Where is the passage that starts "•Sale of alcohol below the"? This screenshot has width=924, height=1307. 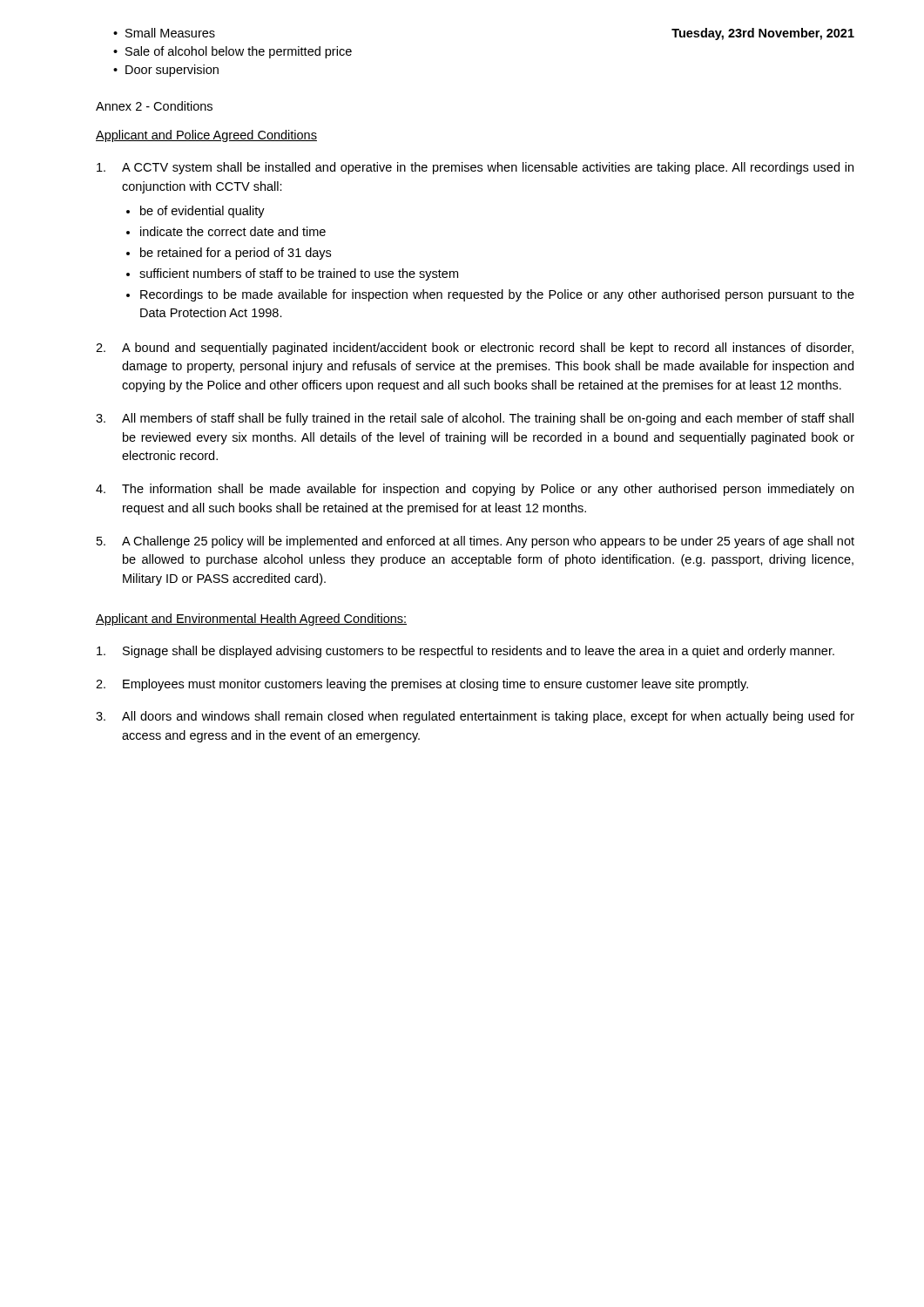point(233,51)
